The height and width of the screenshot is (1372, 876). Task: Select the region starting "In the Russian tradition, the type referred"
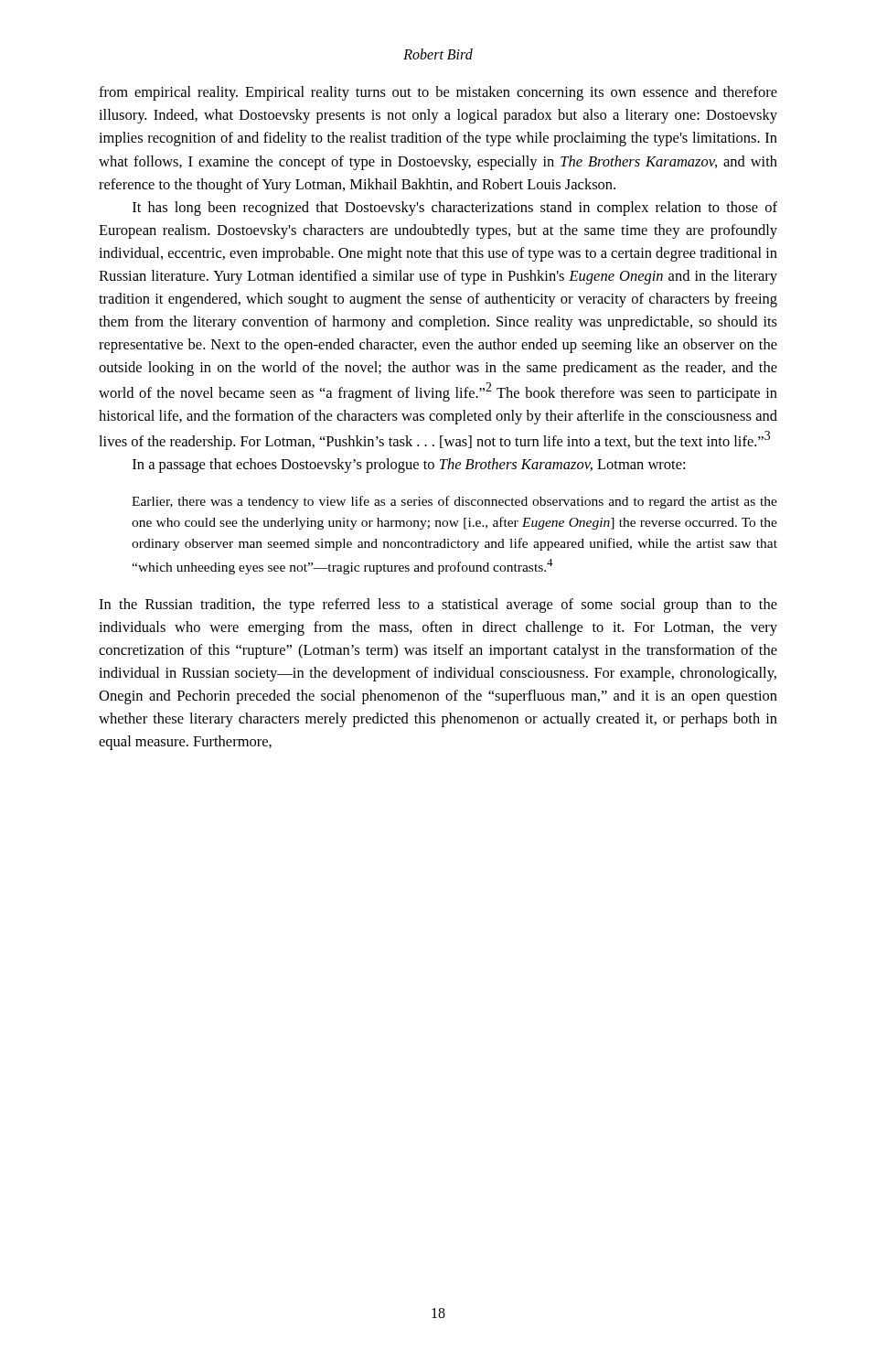[438, 673]
